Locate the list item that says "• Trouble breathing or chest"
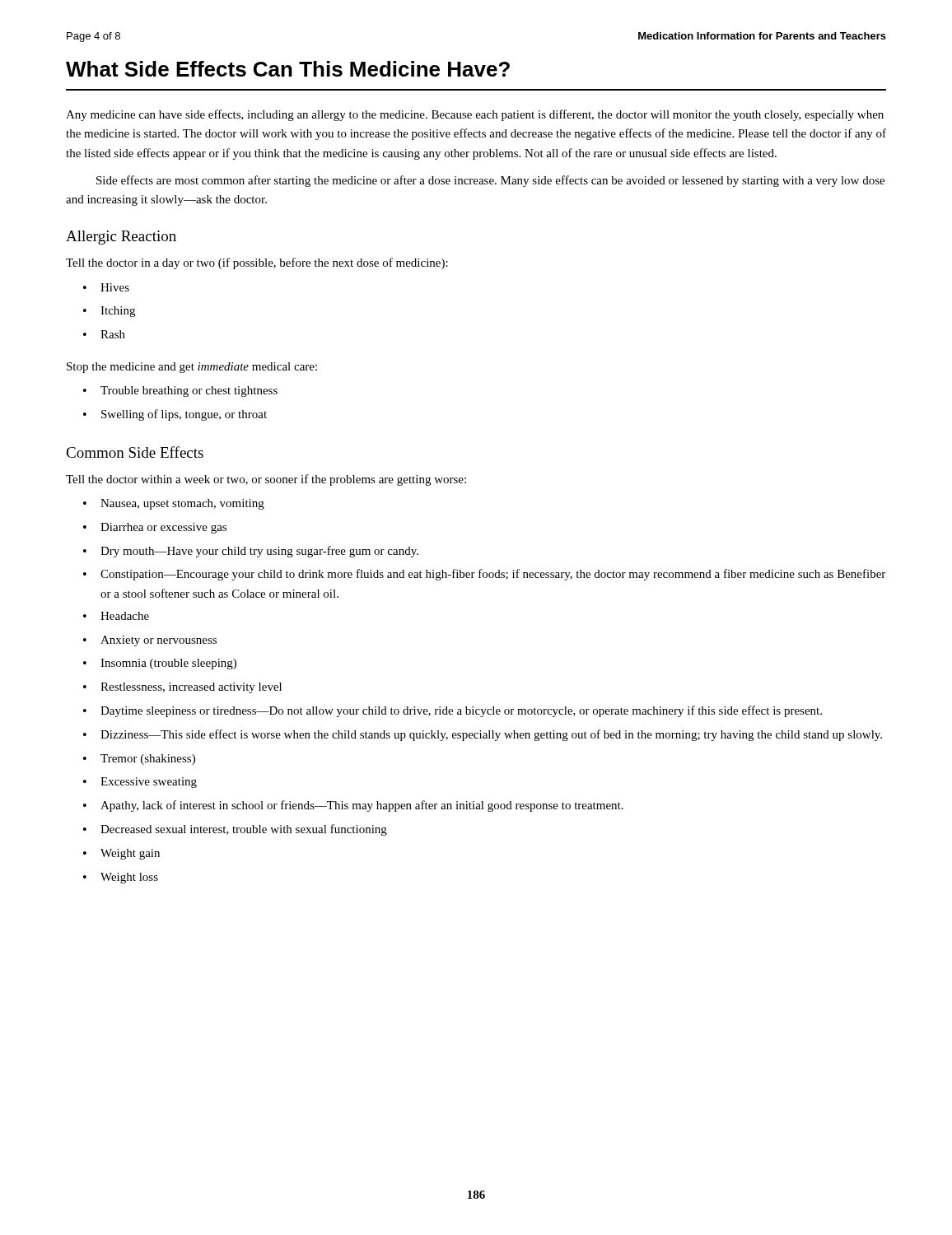Image resolution: width=952 pixels, height=1235 pixels. tap(180, 391)
